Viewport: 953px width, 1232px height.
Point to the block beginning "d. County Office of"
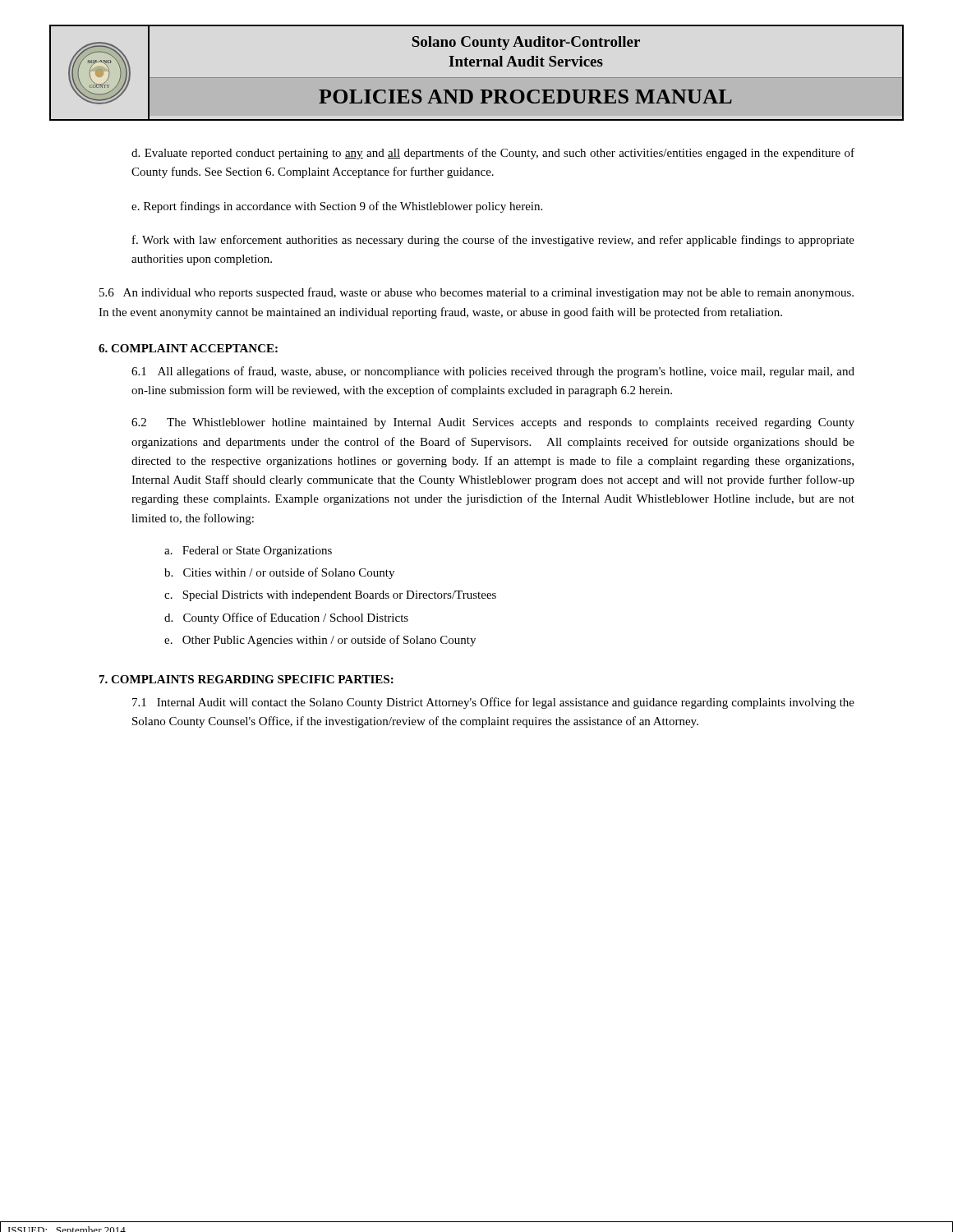tap(286, 617)
